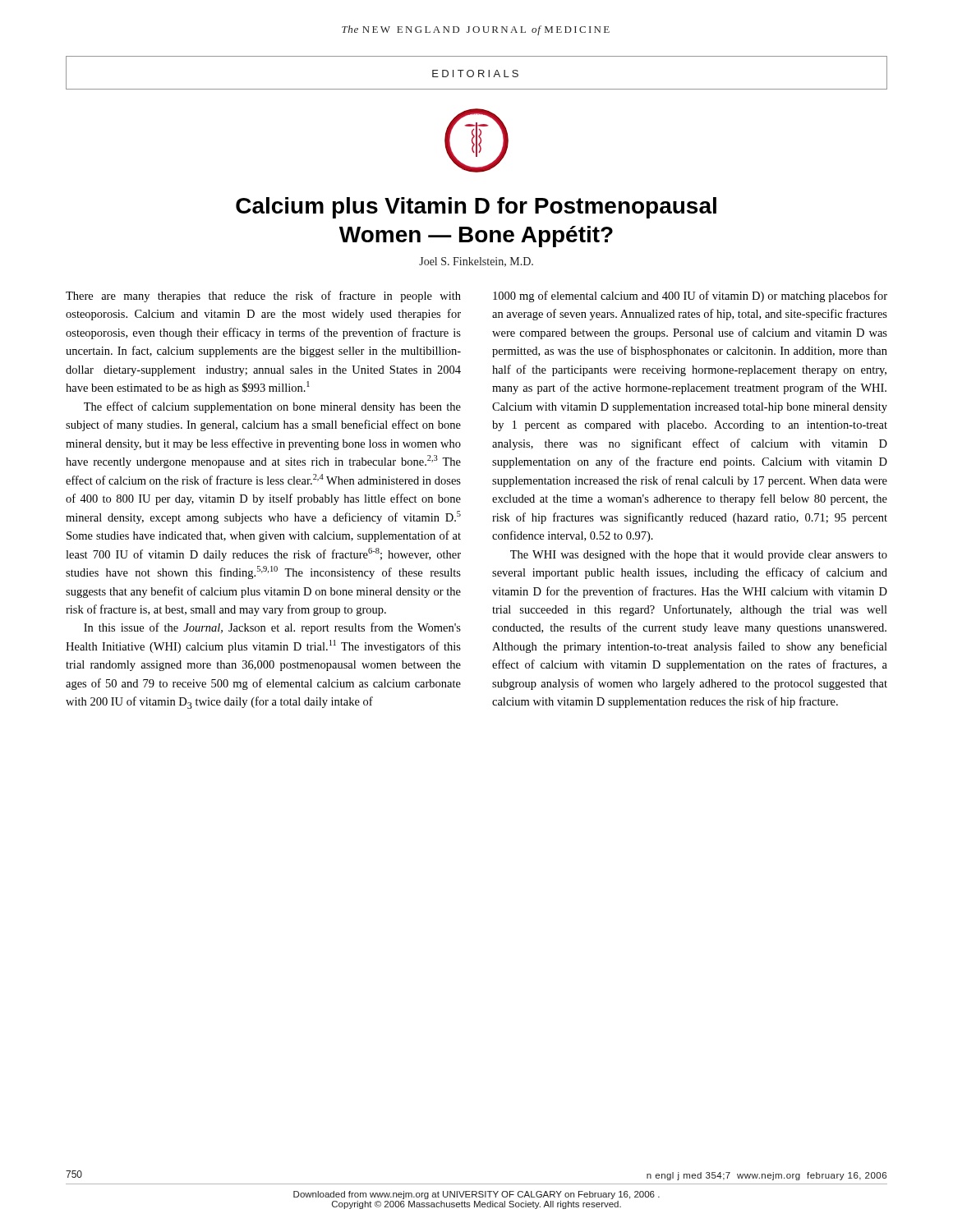Find the text block containing "There are many"
The width and height of the screenshot is (953, 1232).
[x=263, y=500]
